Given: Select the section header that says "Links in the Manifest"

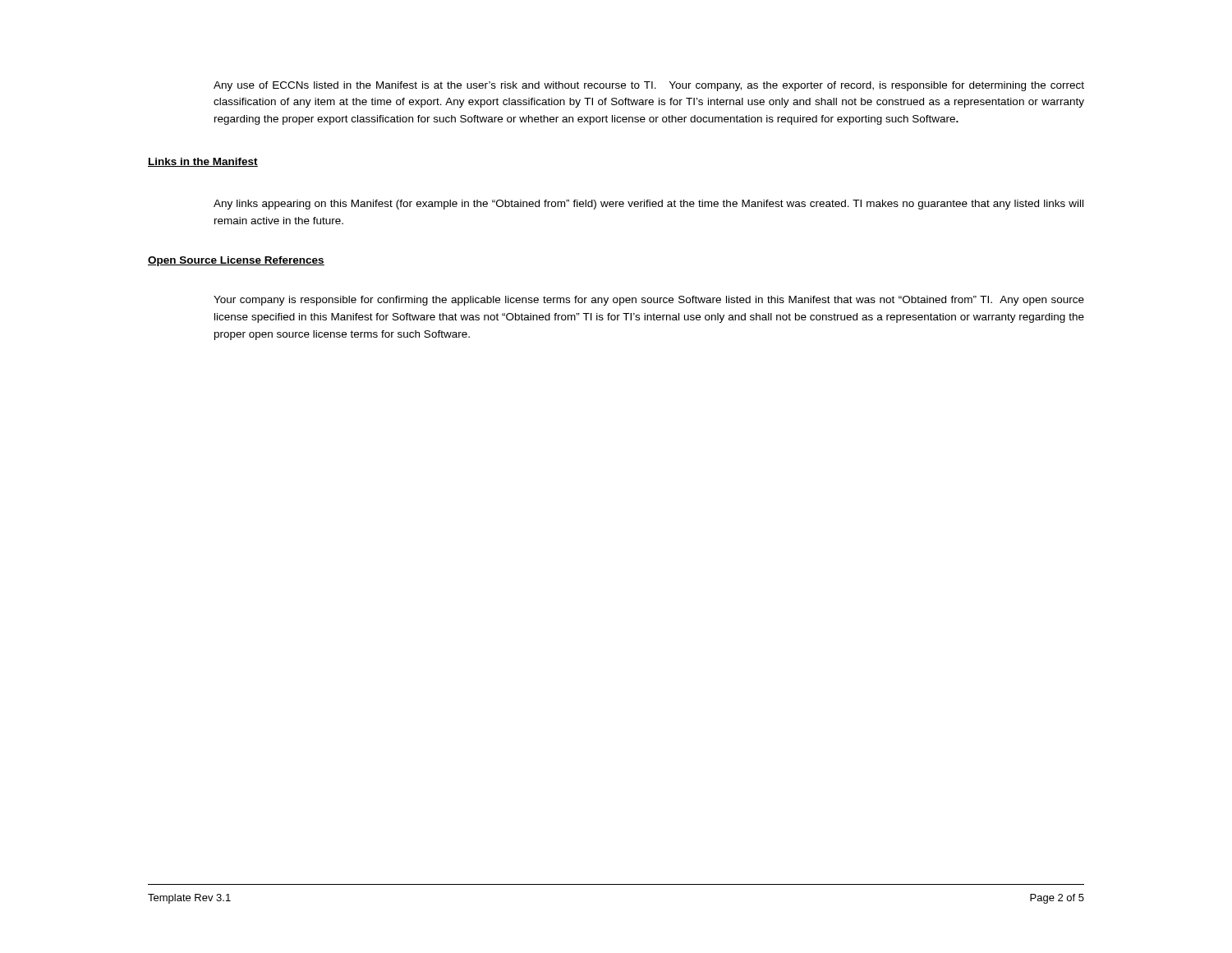Looking at the screenshot, I should (203, 162).
